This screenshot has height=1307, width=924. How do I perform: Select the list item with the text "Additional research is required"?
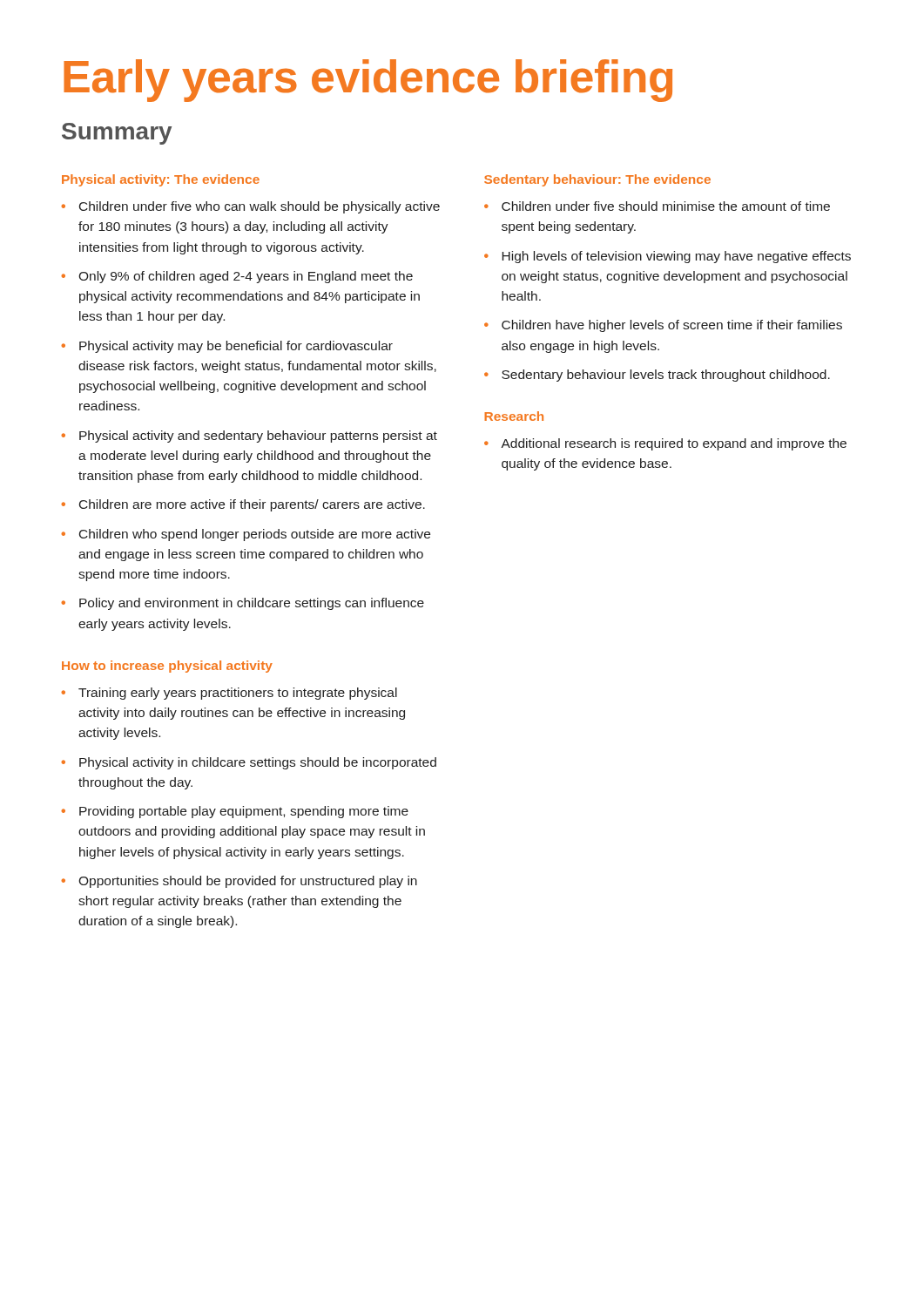[674, 453]
